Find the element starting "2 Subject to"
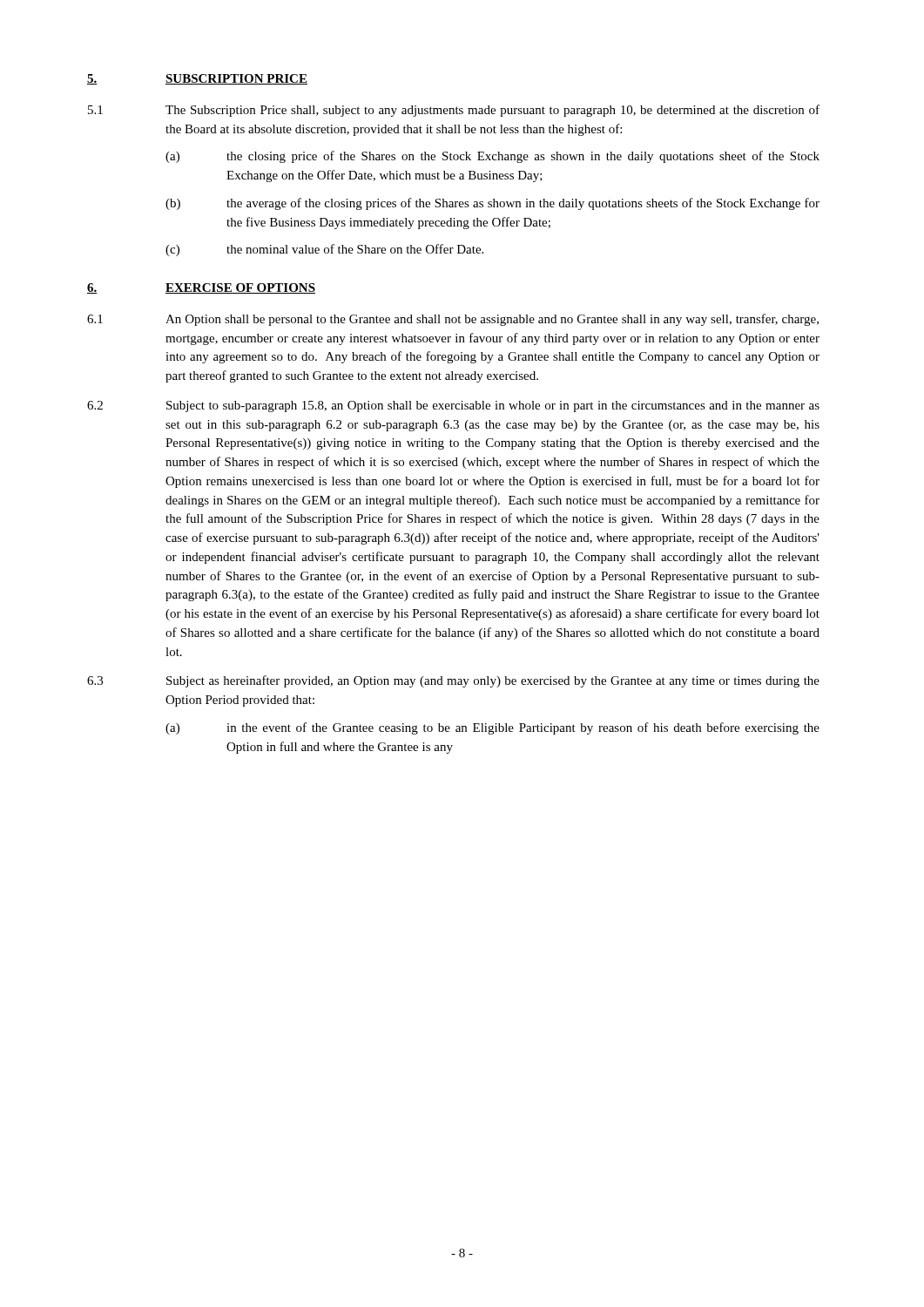 (x=453, y=529)
